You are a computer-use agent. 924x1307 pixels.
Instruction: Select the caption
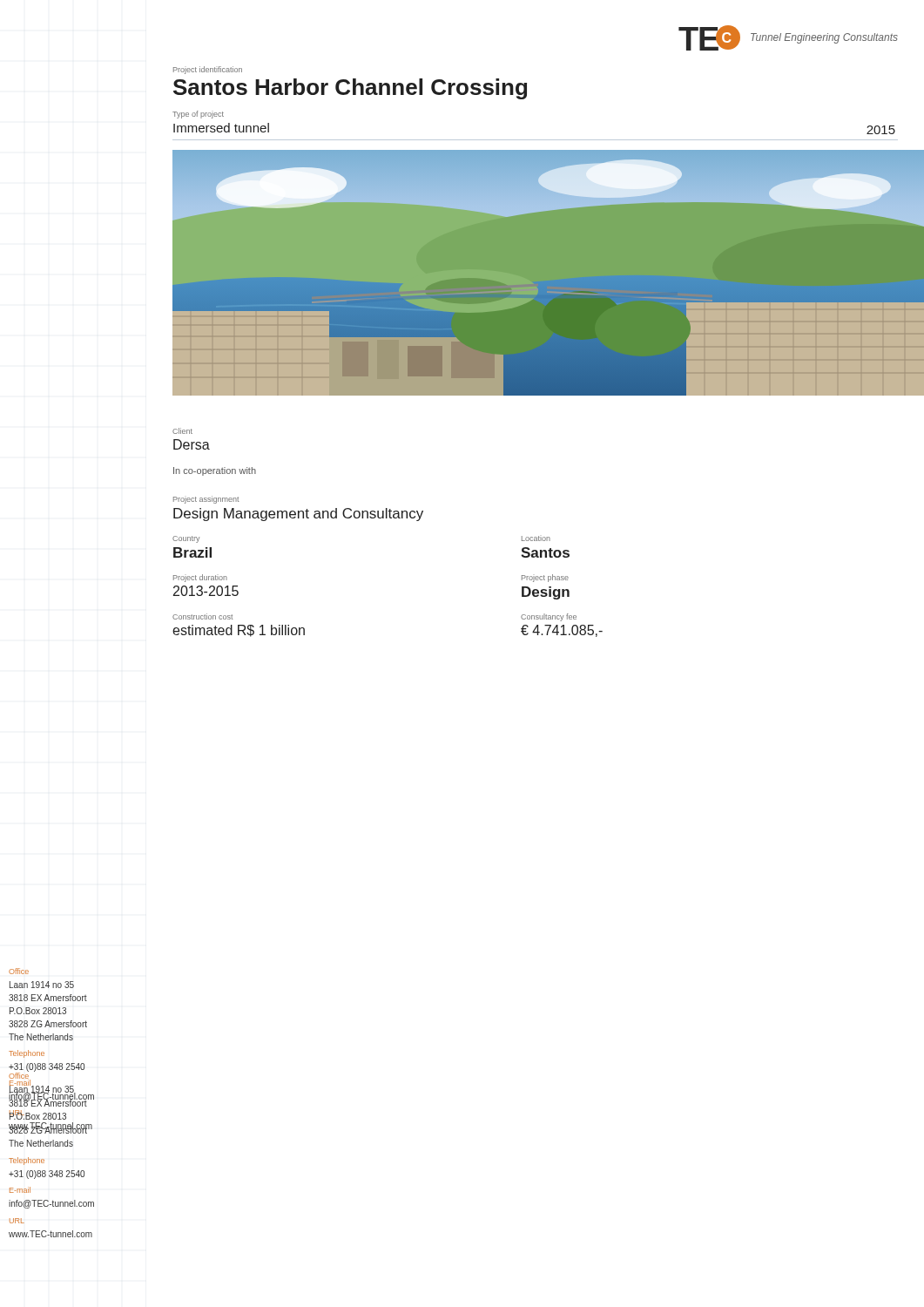click(207, 70)
